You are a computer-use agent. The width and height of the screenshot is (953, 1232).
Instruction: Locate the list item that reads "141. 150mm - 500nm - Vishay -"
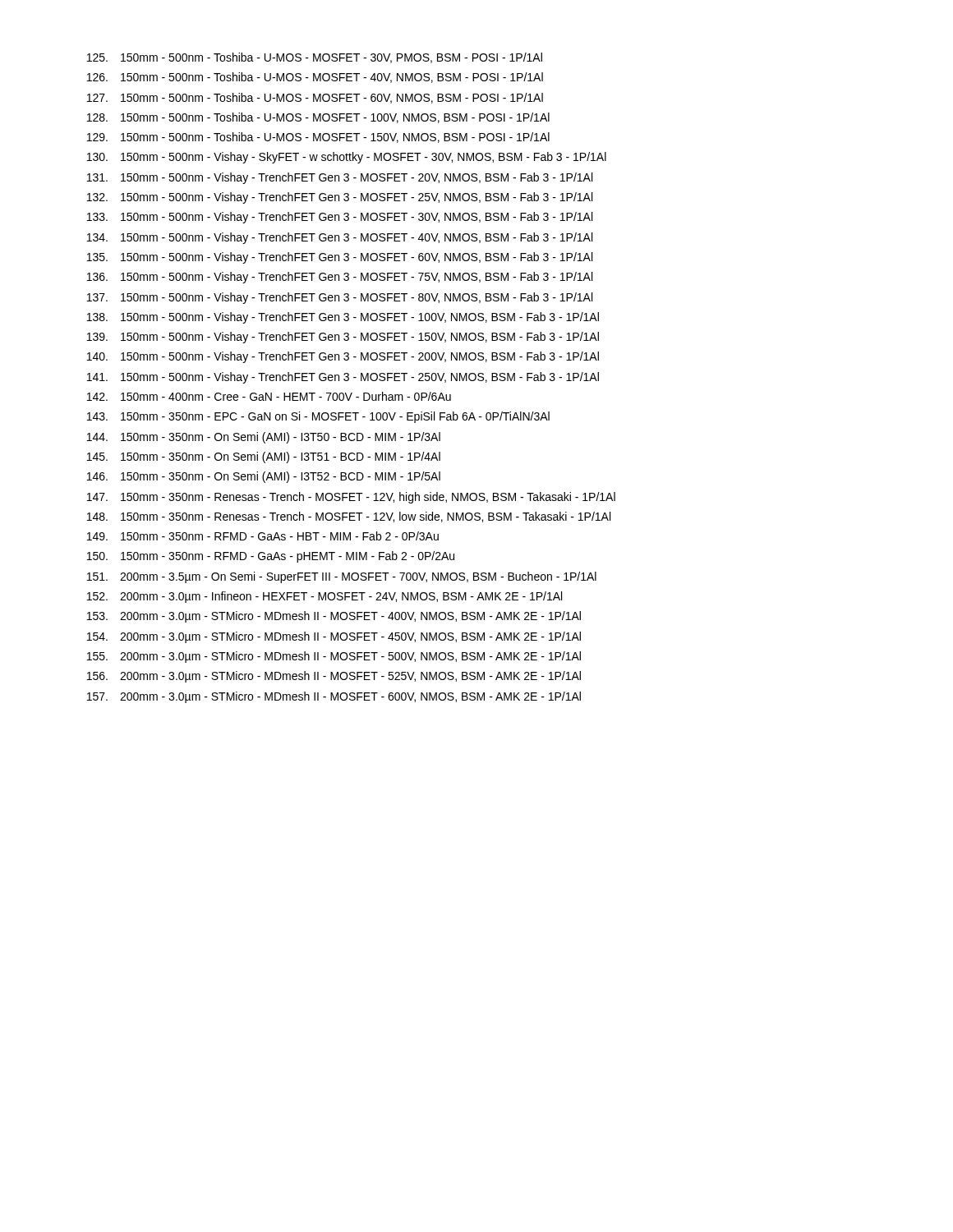[476, 377]
